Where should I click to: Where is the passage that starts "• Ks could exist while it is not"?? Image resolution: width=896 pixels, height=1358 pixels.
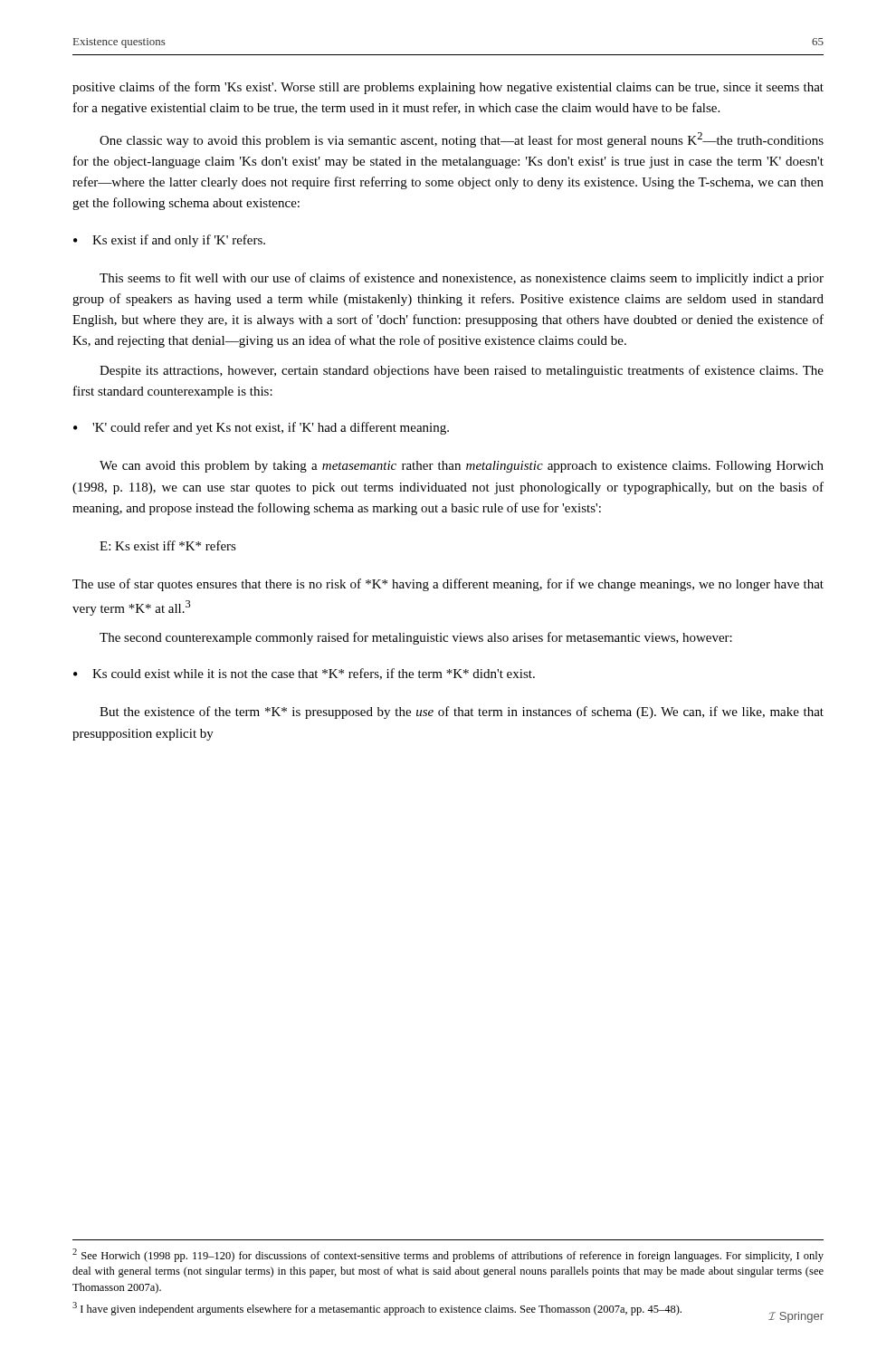tap(448, 675)
